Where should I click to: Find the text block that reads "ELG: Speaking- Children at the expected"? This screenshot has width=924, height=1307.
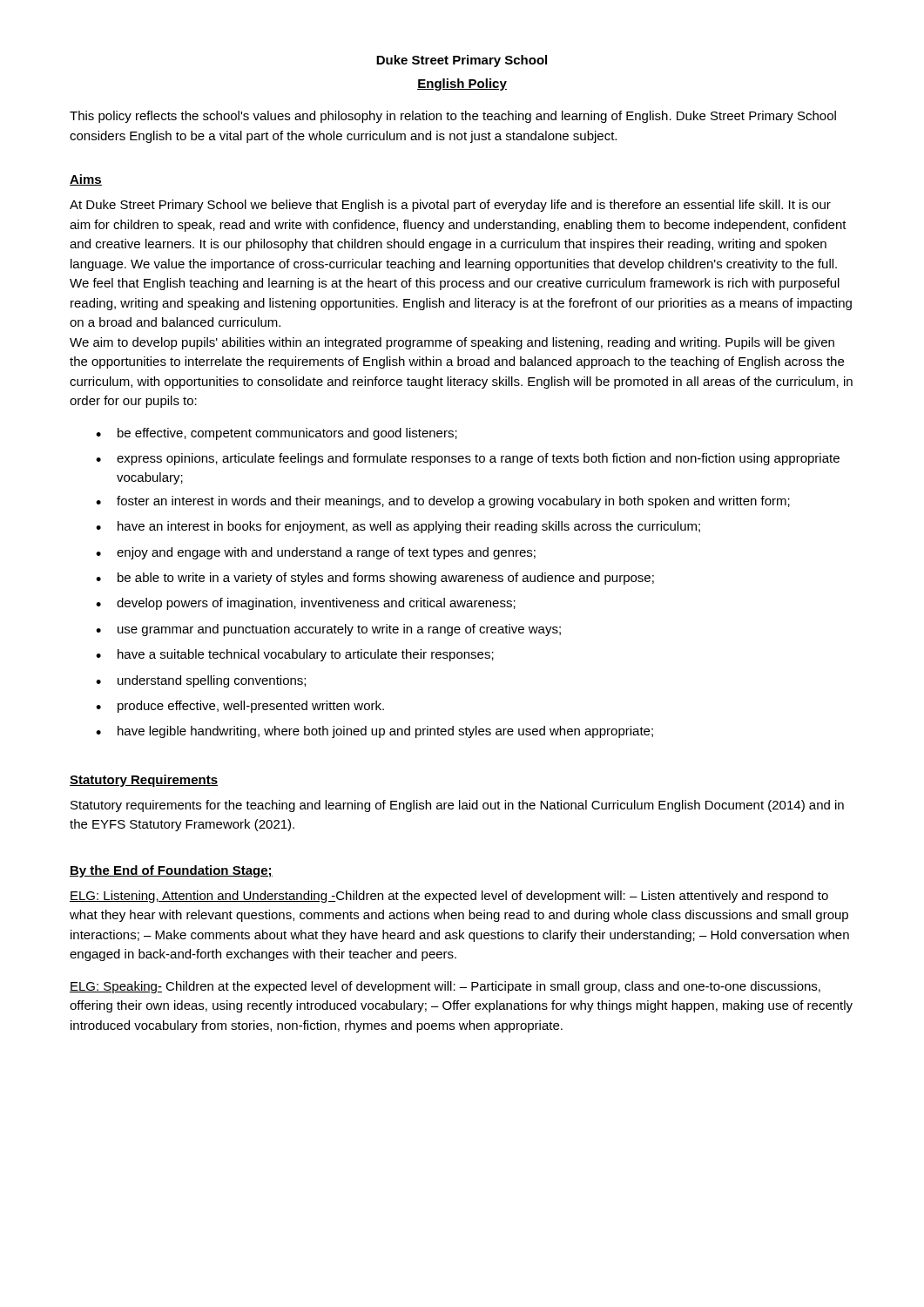pos(461,1005)
